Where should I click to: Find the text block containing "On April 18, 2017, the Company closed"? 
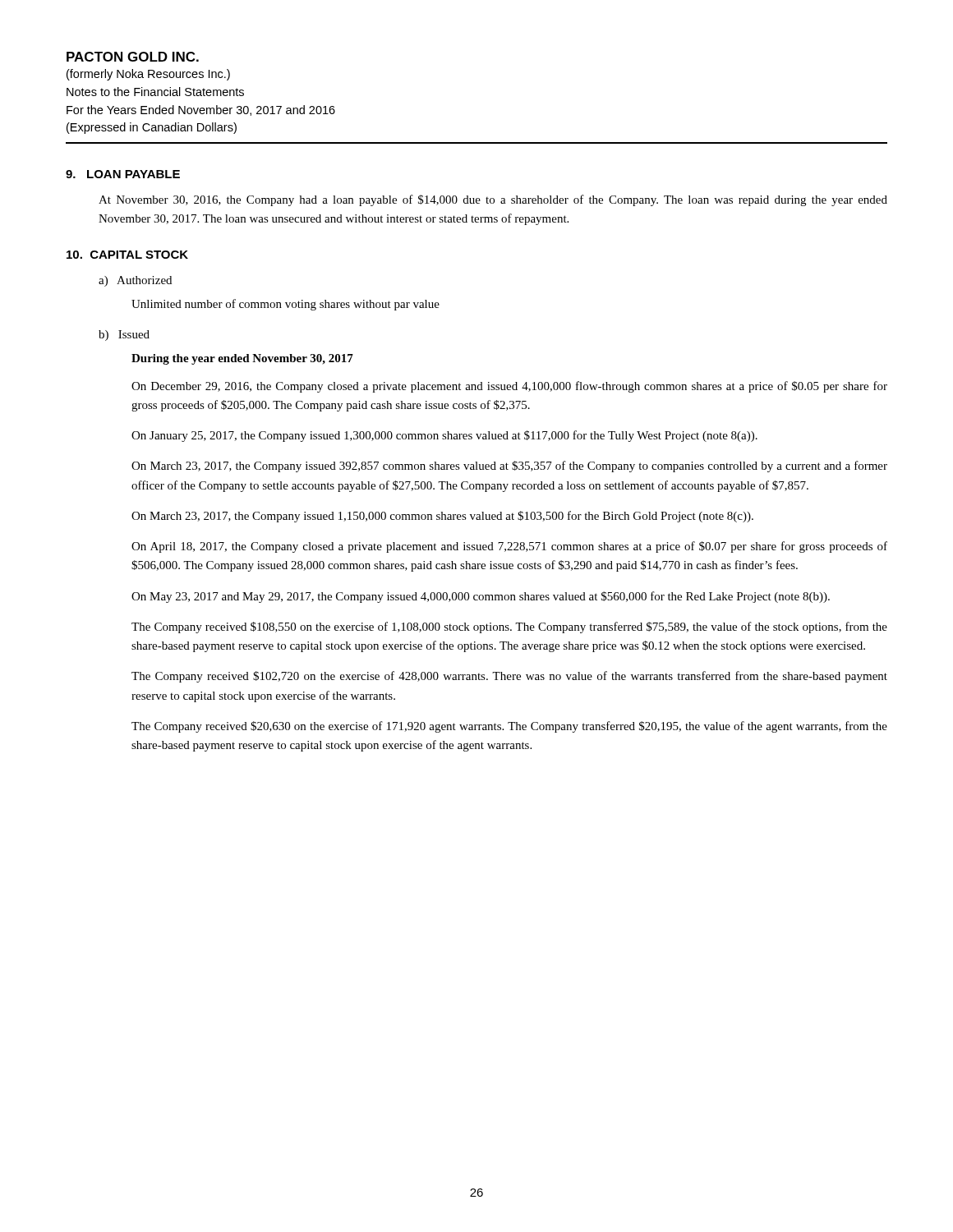click(x=509, y=556)
